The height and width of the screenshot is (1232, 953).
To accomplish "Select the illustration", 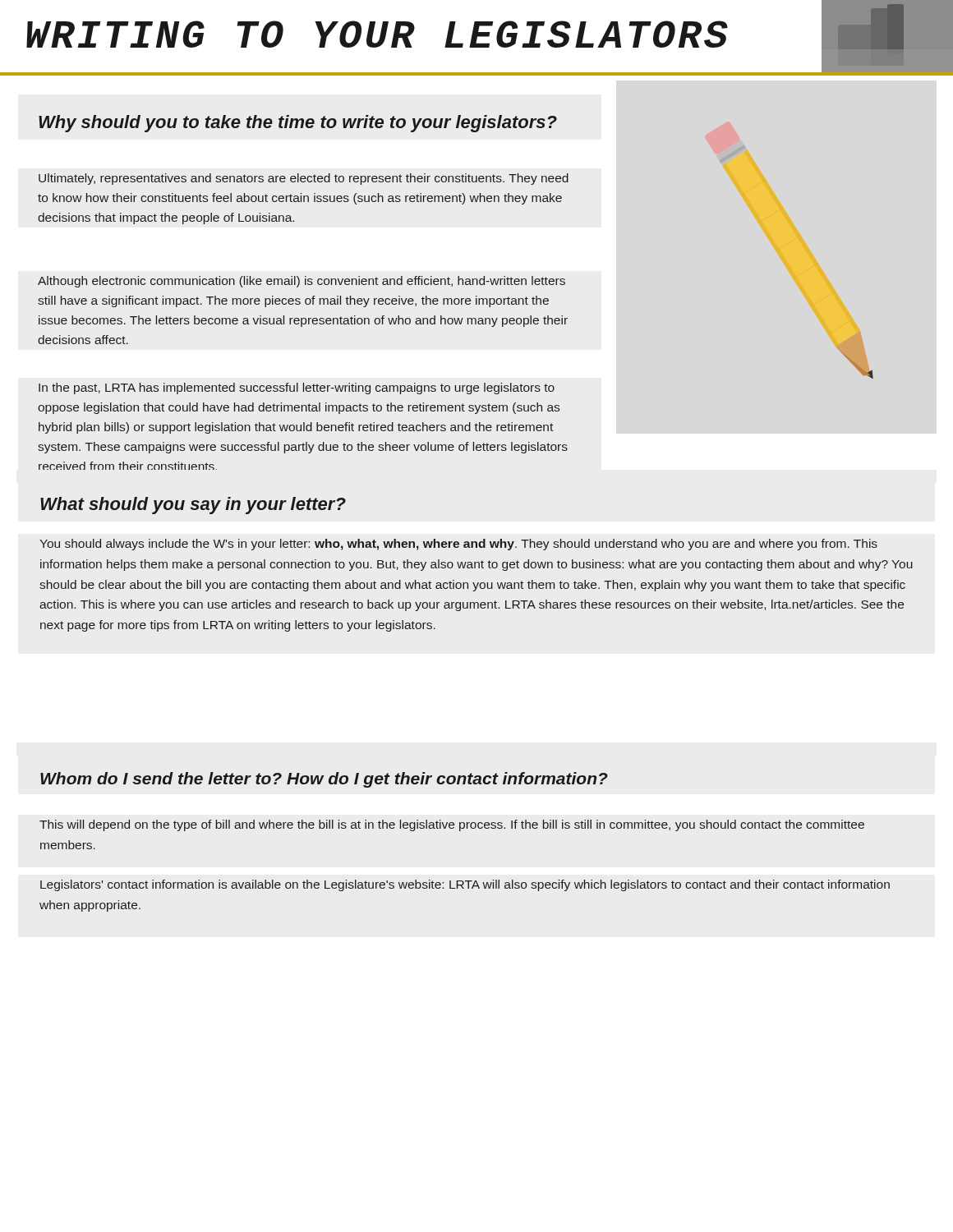I will 776,257.
